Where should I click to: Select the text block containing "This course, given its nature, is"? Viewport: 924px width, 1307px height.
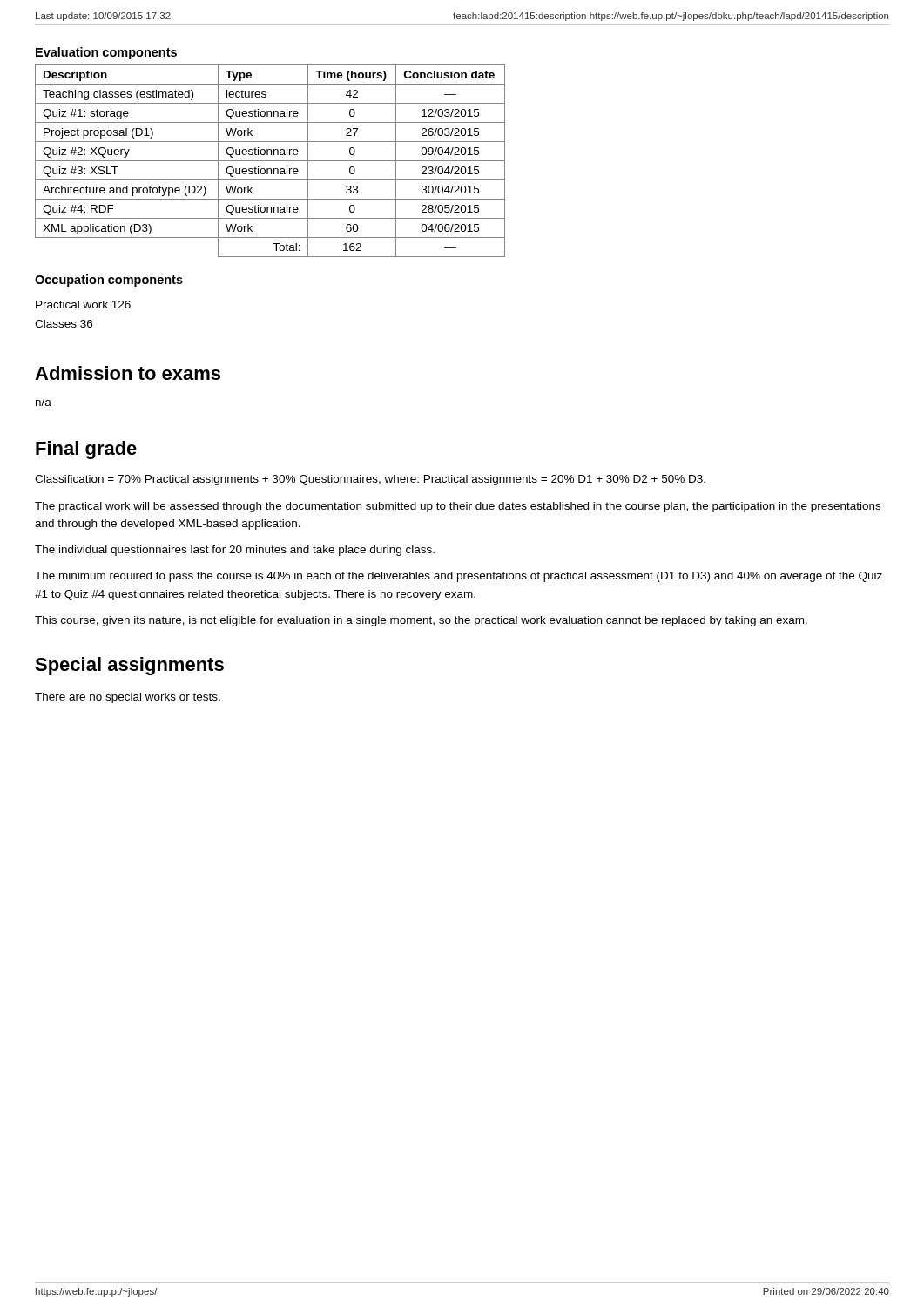[x=421, y=620]
